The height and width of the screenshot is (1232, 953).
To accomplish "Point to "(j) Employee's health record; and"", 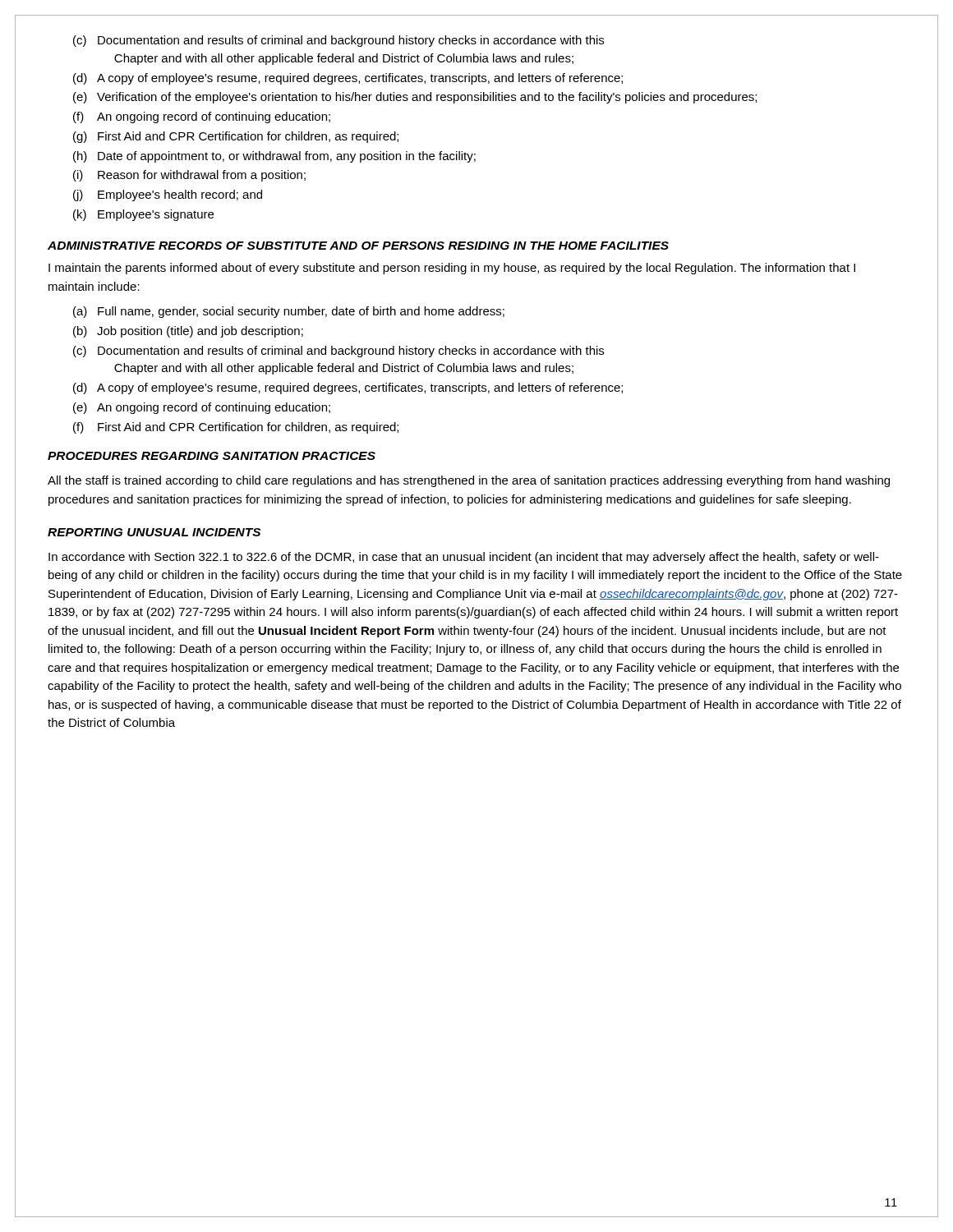I will coord(168,195).
